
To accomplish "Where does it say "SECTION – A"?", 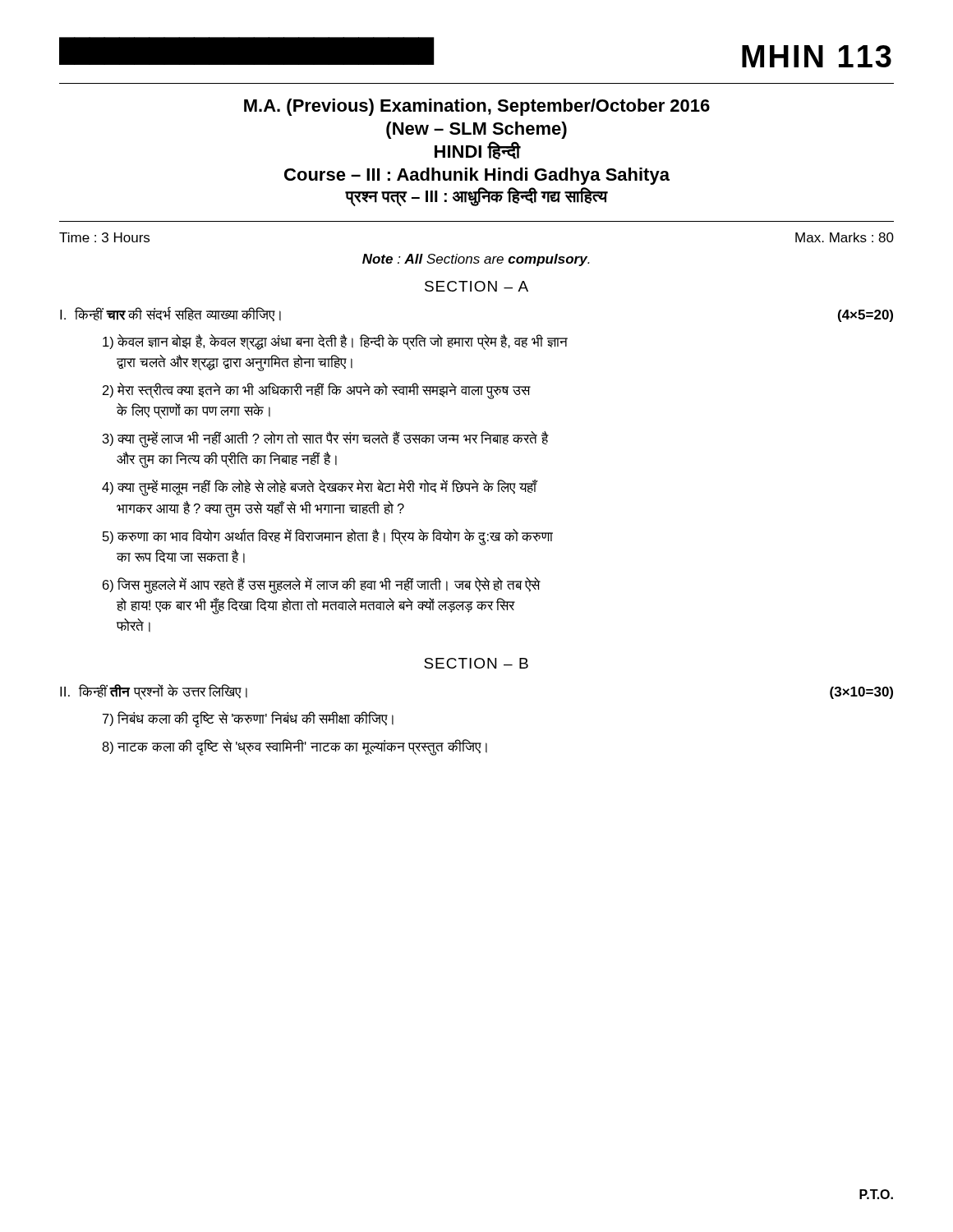I will 476,286.
